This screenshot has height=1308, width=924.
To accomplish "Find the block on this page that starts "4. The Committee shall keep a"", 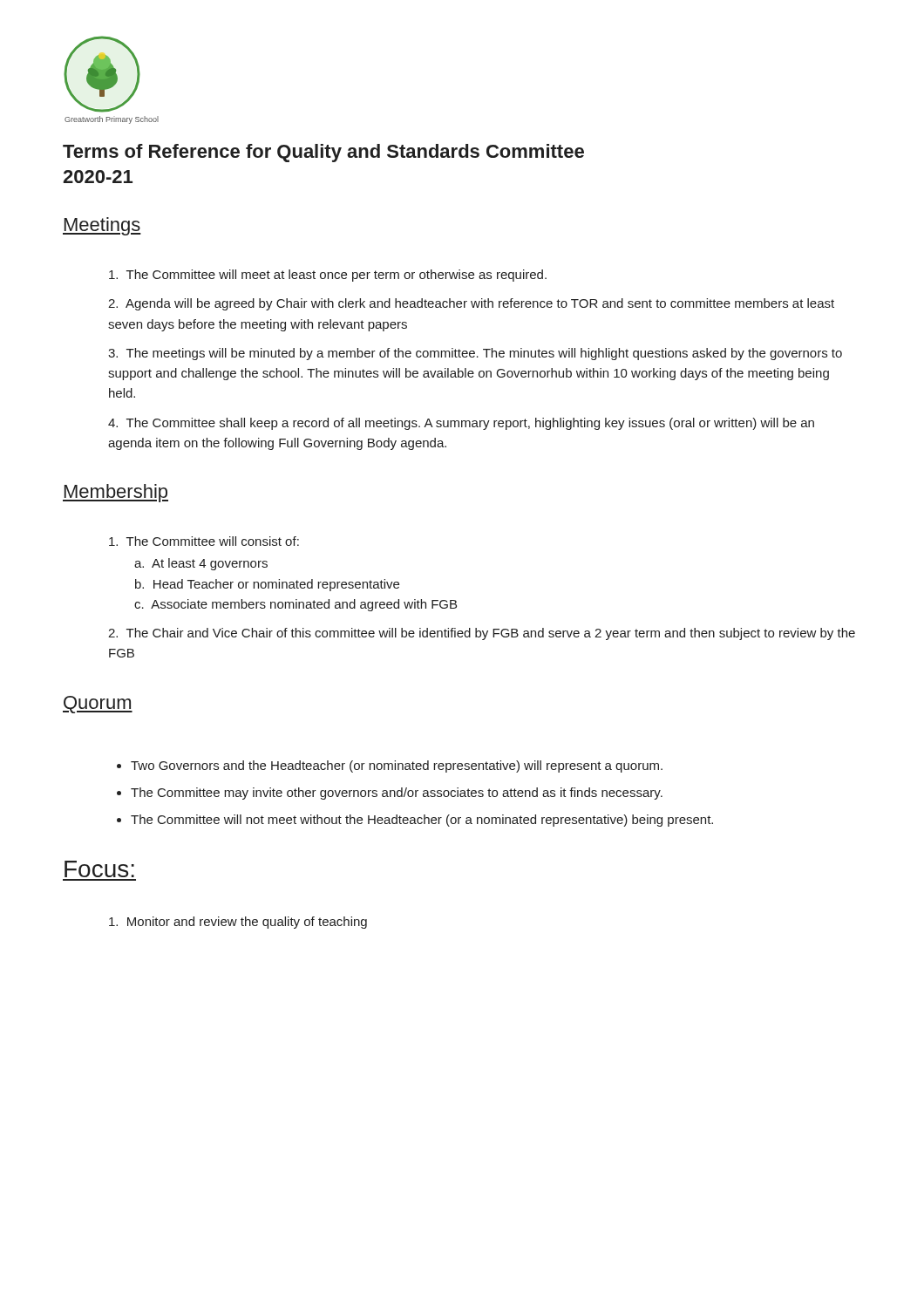I will (462, 432).
